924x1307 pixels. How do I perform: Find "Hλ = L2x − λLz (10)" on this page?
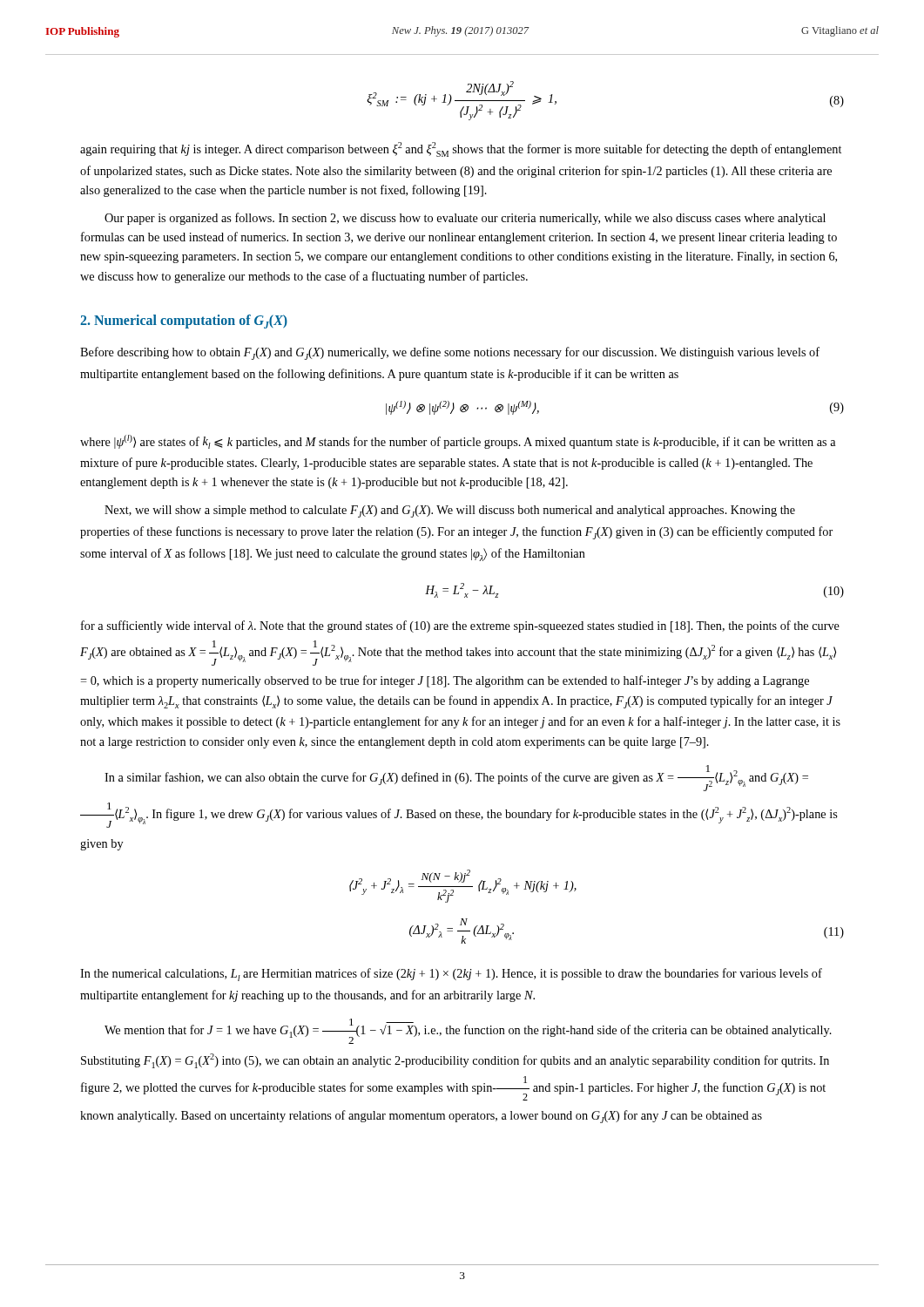463,589
